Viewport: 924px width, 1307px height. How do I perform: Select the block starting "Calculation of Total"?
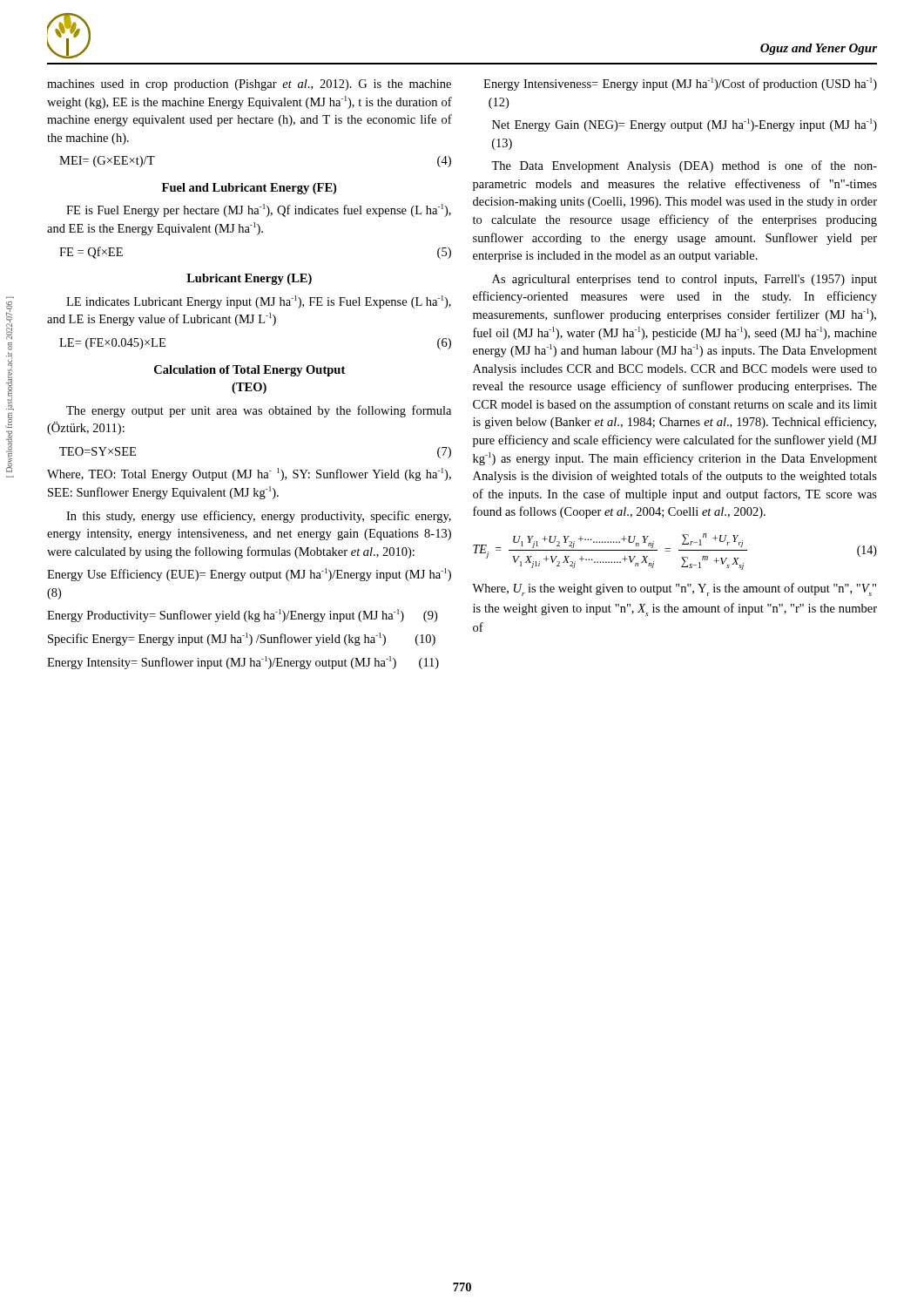coord(249,378)
